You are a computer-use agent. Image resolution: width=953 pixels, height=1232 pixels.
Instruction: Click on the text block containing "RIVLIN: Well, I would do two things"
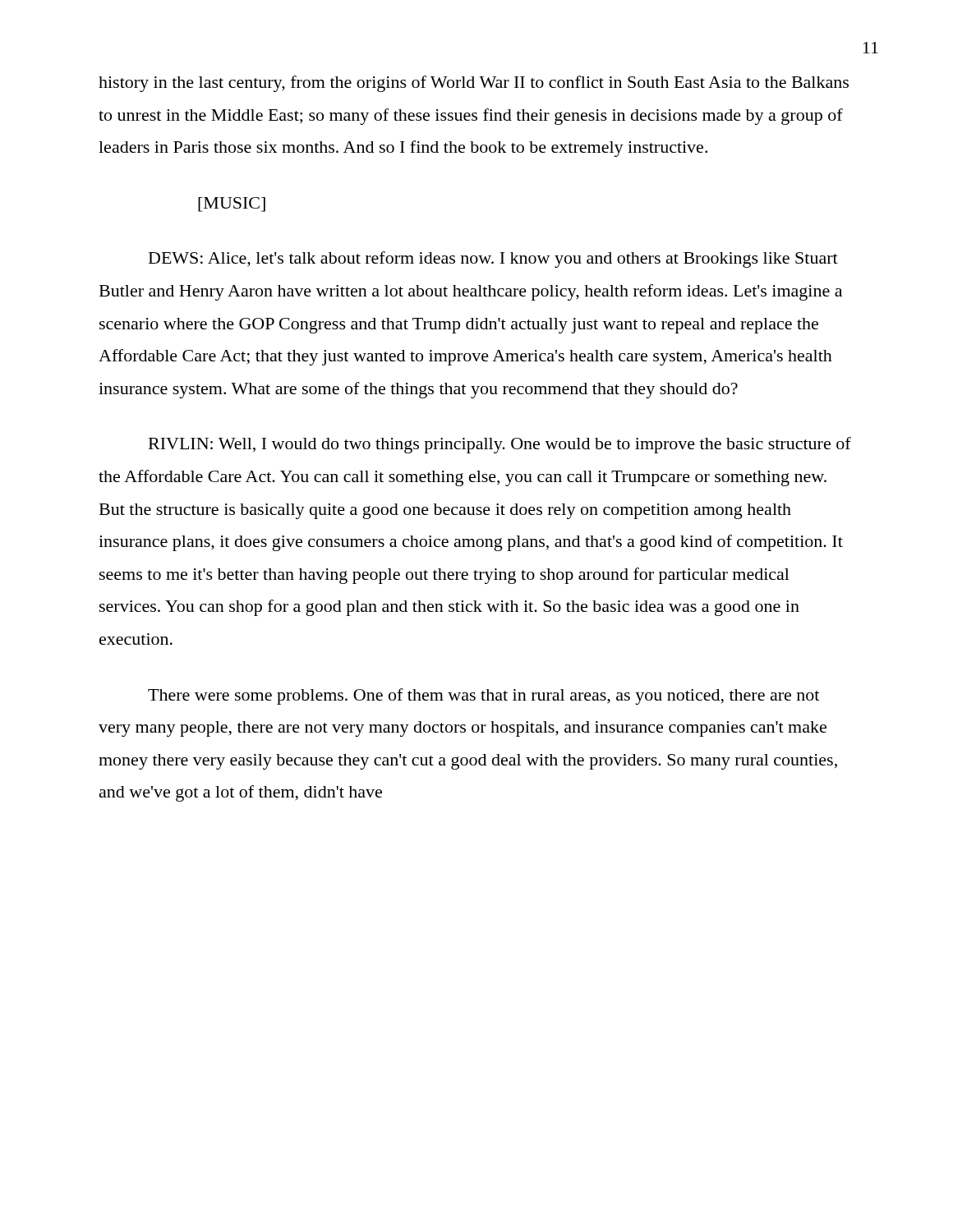(x=476, y=541)
